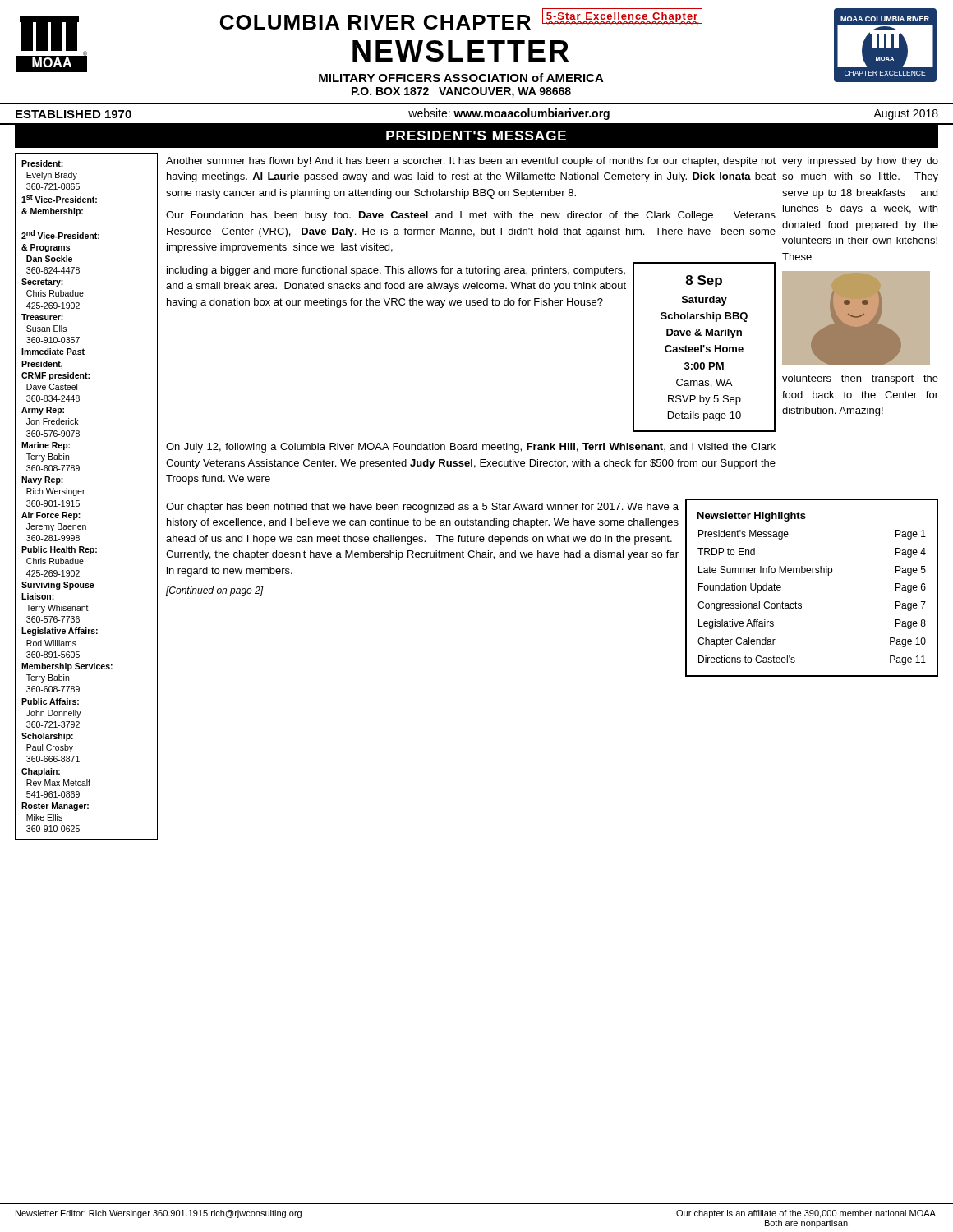Select the table that reads "Page 4"
Screen dimensions: 1232x953
[x=812, y=588]
